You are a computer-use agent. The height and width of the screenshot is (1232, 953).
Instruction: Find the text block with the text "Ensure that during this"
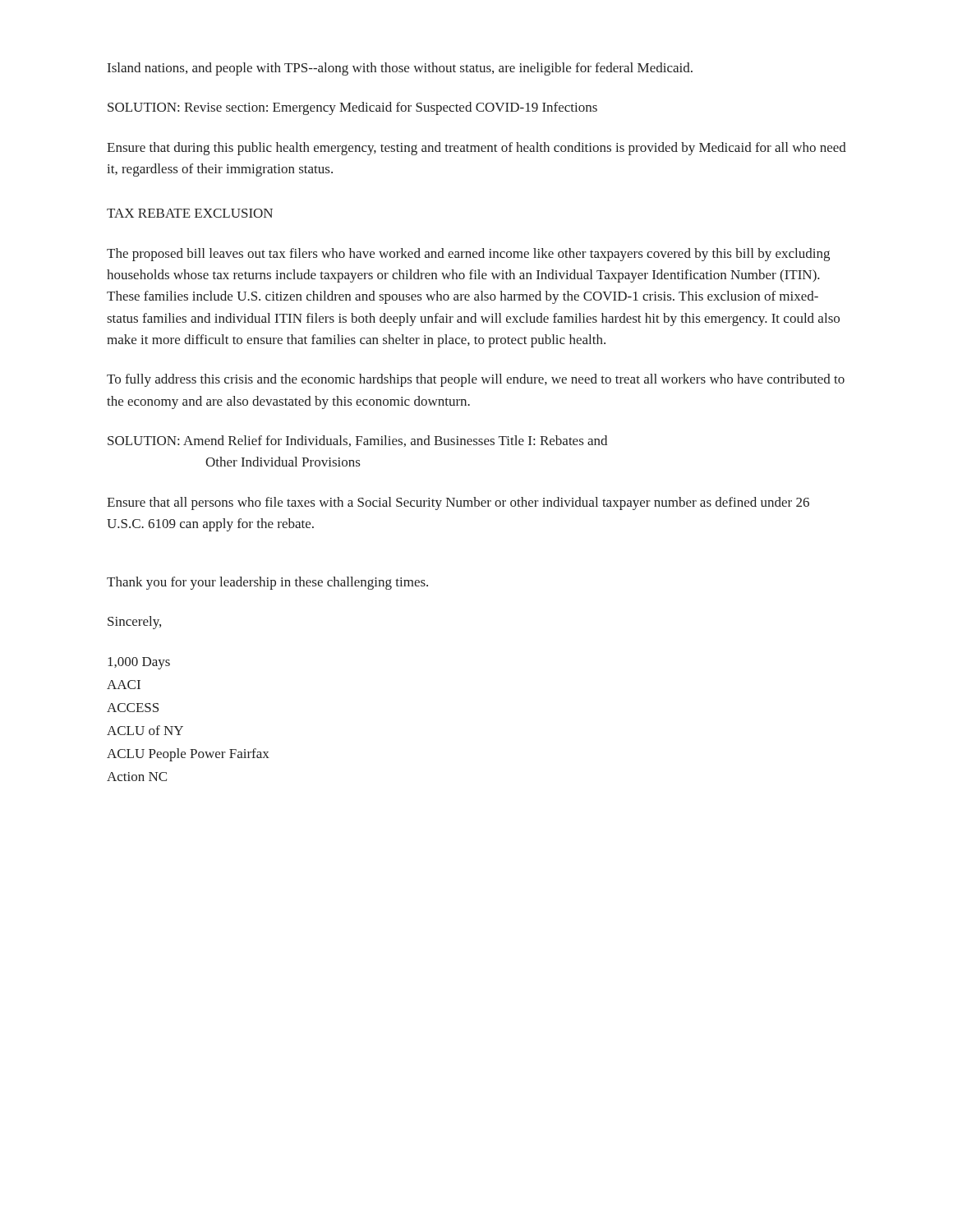pyautogui.click(x=476, y=158)
